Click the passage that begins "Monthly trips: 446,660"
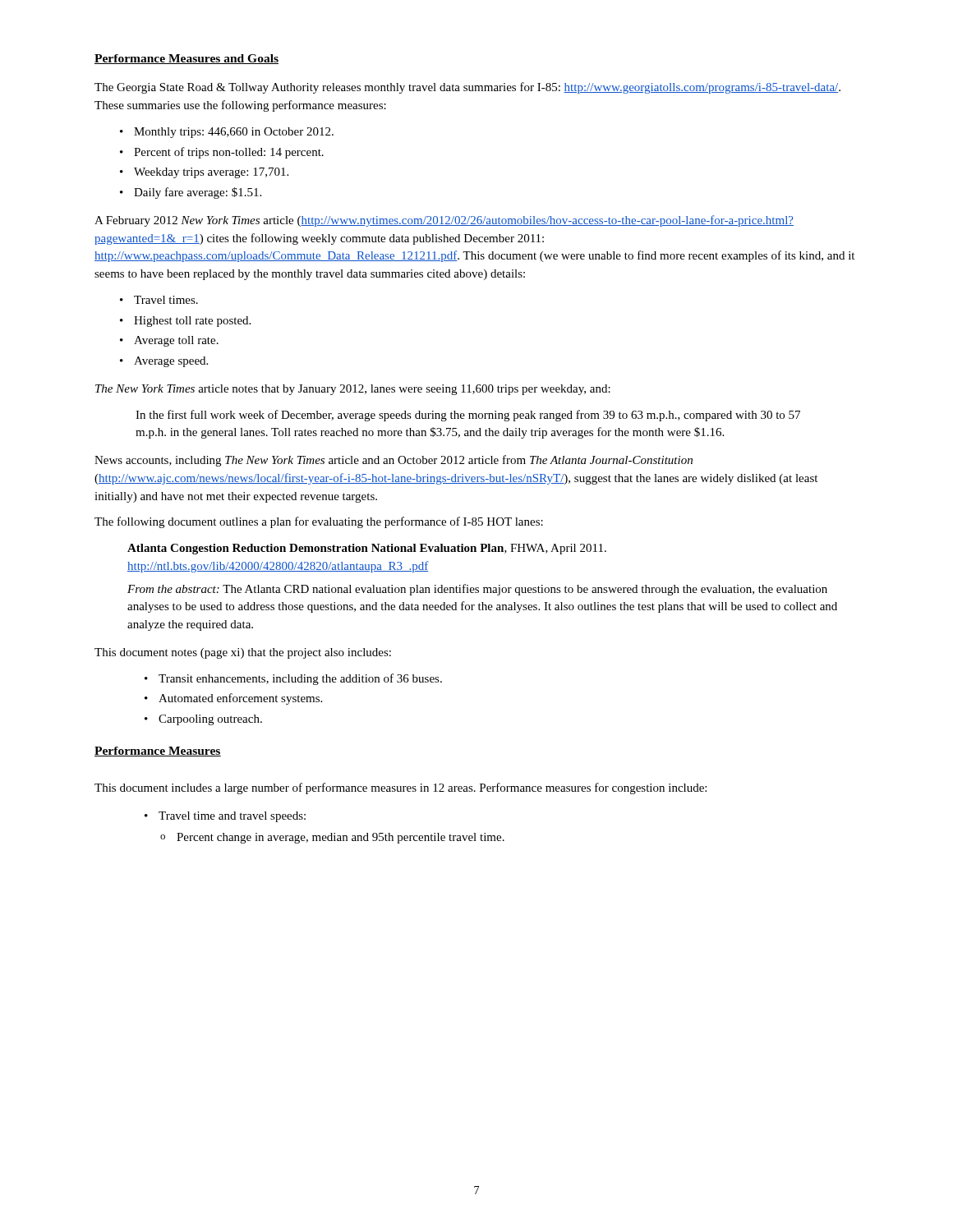953x1232 pixels. pyautogui.click(x=234, y=131)
